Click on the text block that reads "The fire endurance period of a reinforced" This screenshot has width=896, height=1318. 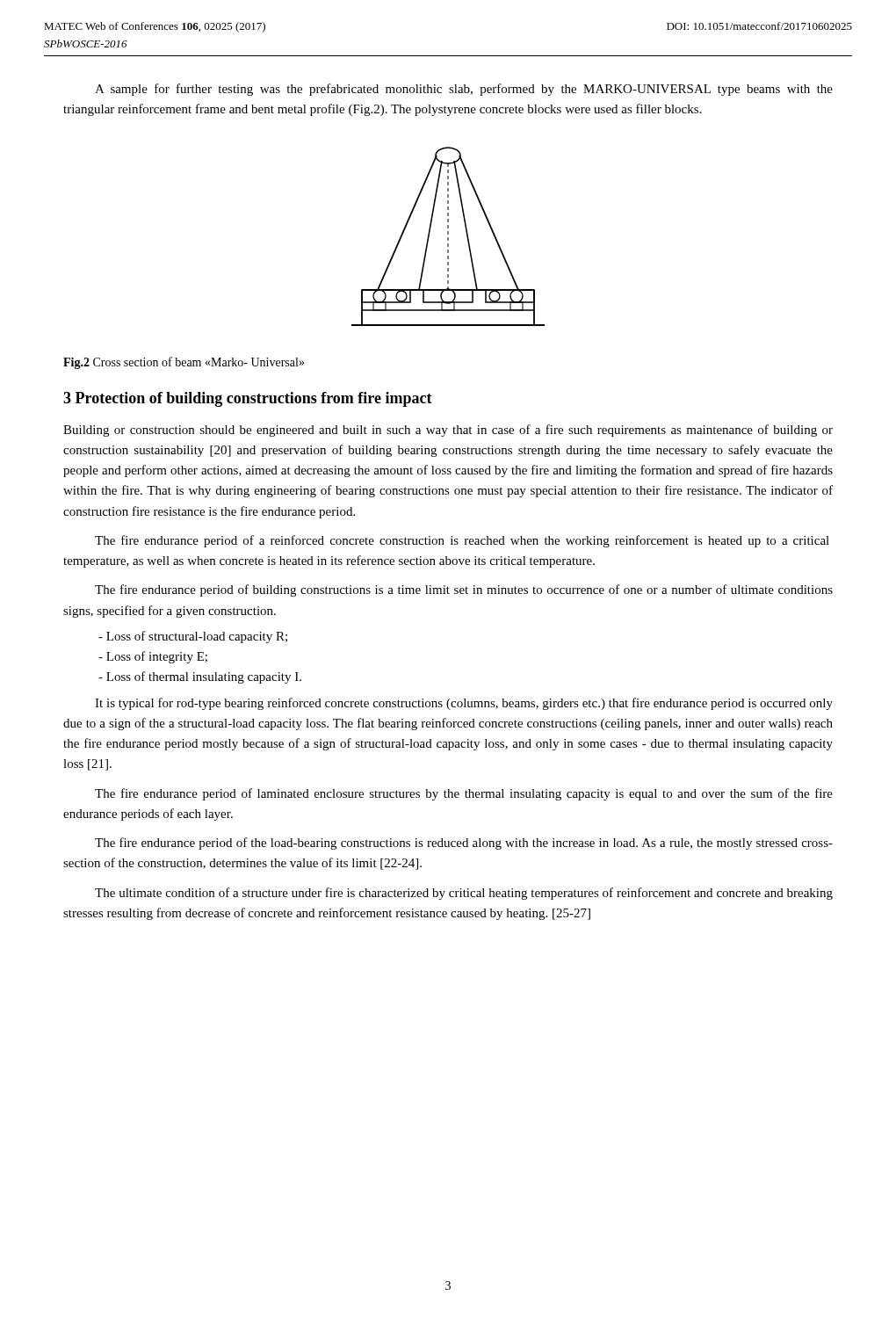tap(448, 550)
